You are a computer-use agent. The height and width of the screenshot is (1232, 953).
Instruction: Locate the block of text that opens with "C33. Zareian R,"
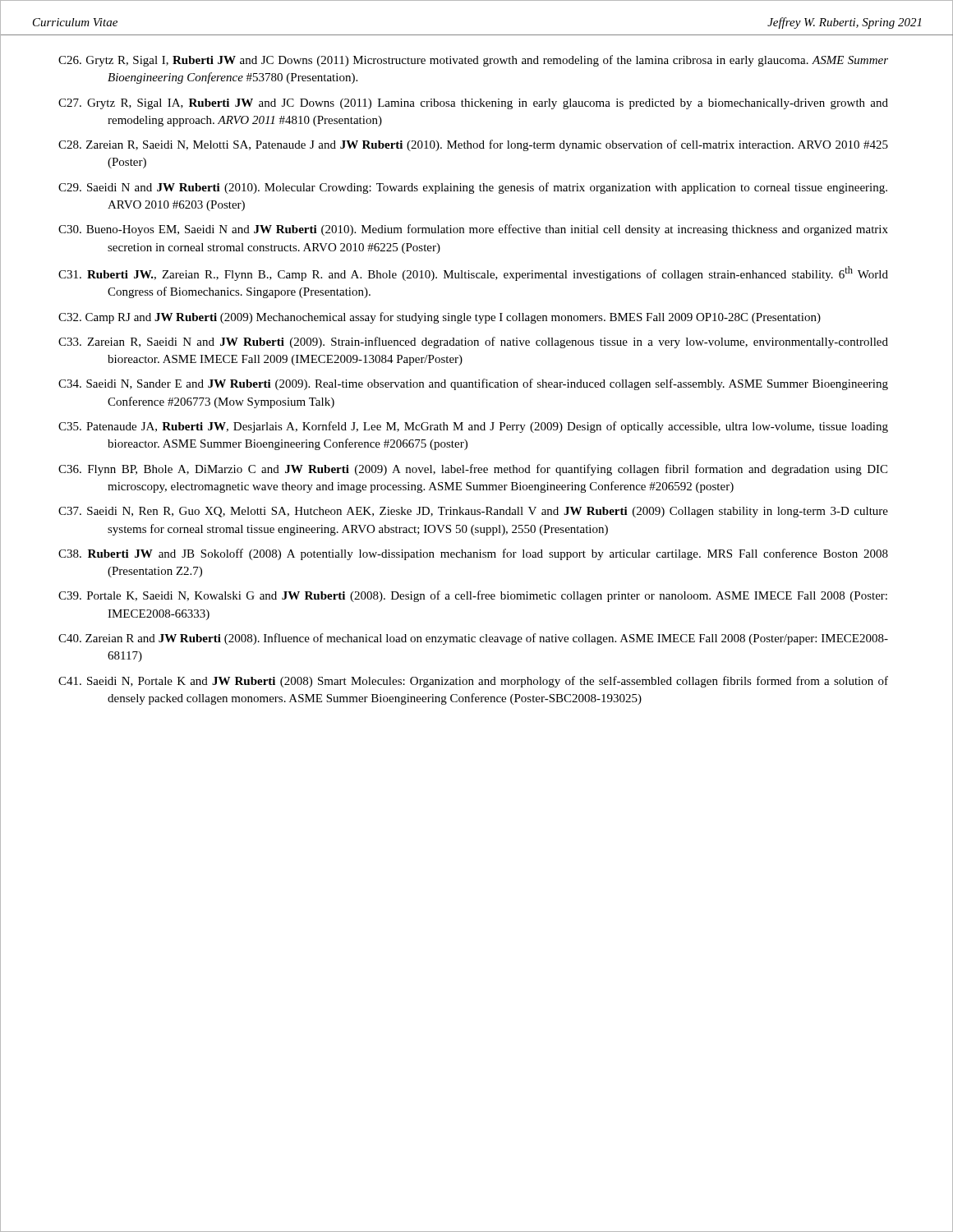(473, 350)
